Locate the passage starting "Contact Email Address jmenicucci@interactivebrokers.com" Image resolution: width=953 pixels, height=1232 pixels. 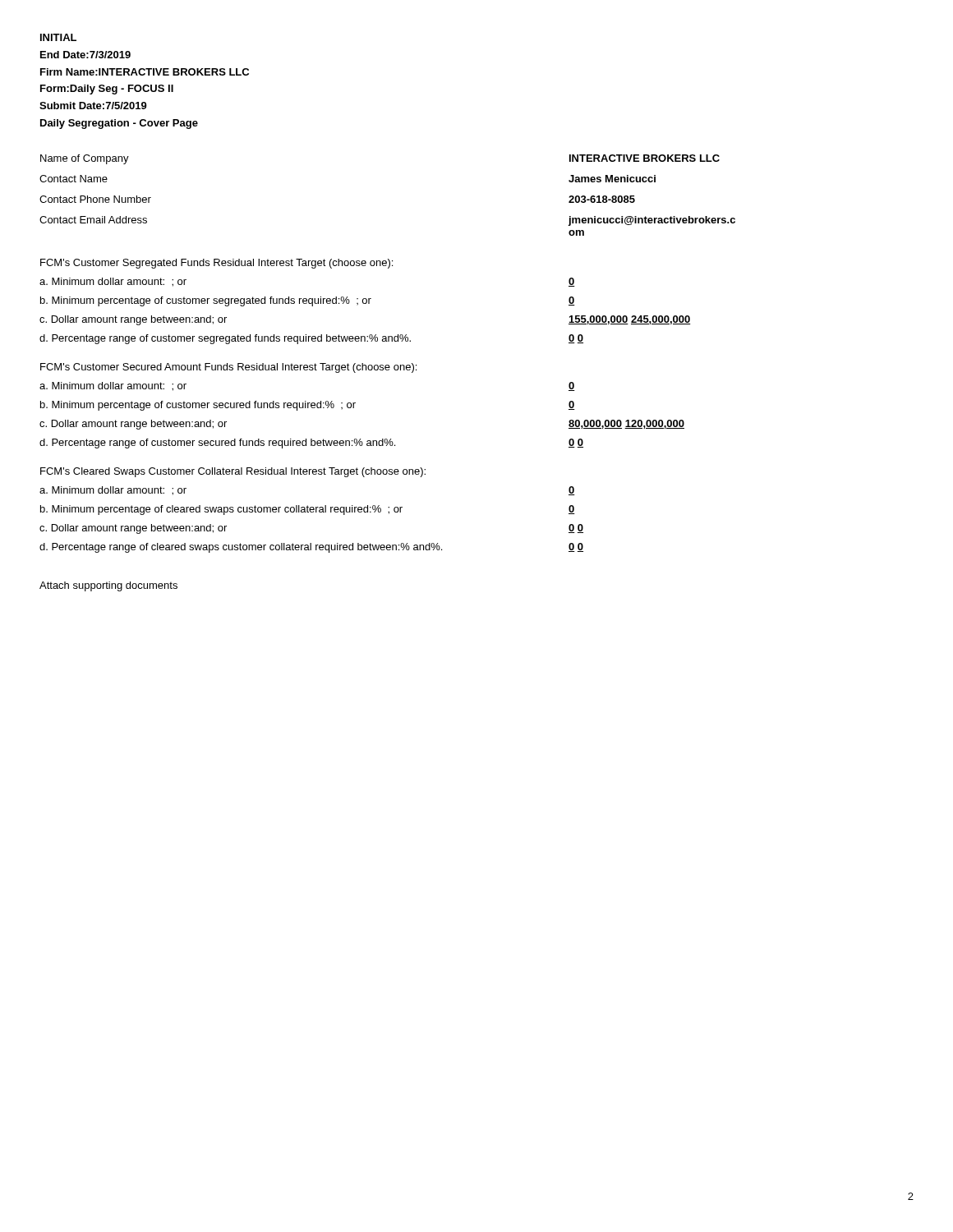point(91,221)
